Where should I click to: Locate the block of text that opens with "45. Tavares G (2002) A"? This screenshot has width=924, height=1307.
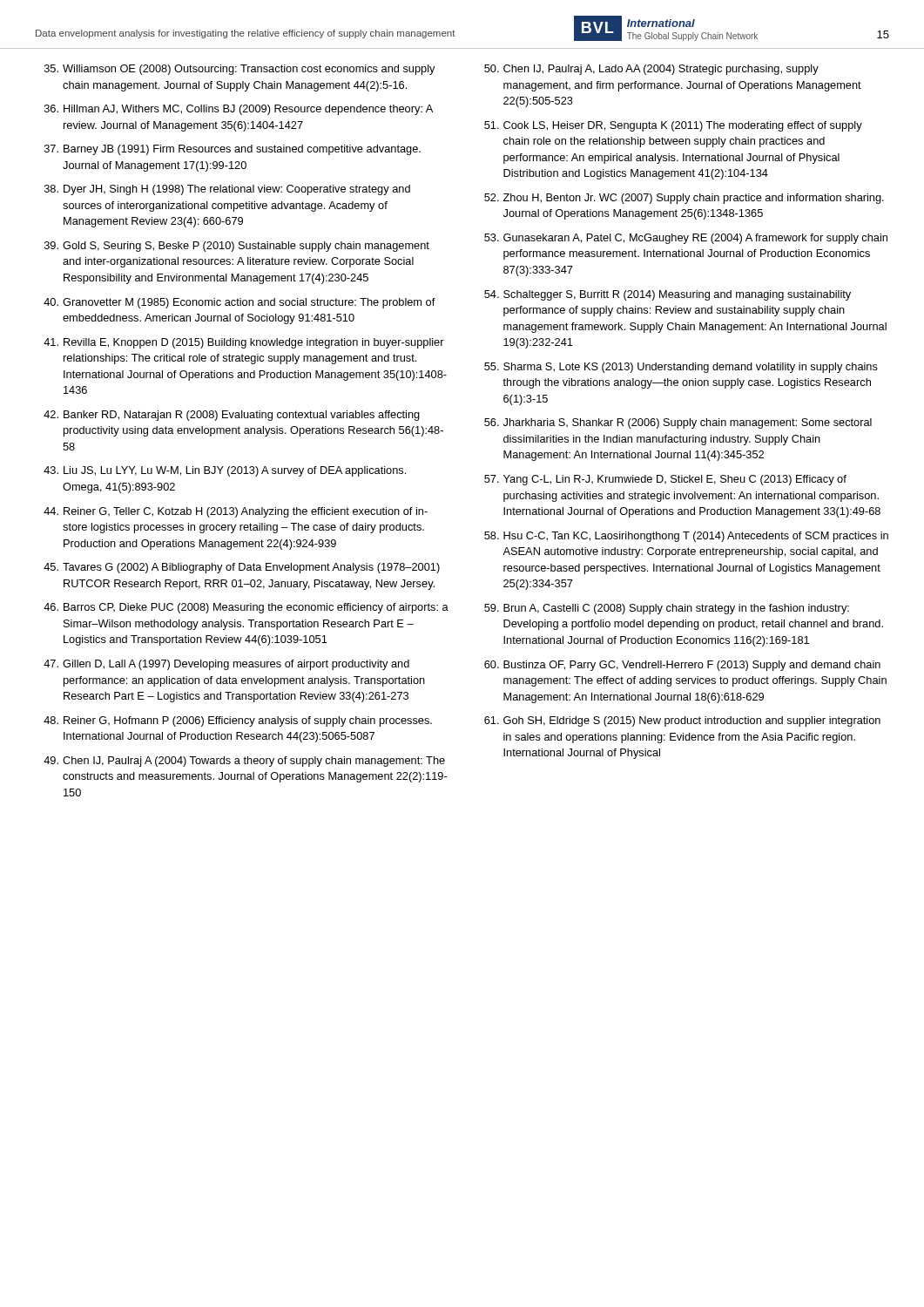click(x=242, y=576)
